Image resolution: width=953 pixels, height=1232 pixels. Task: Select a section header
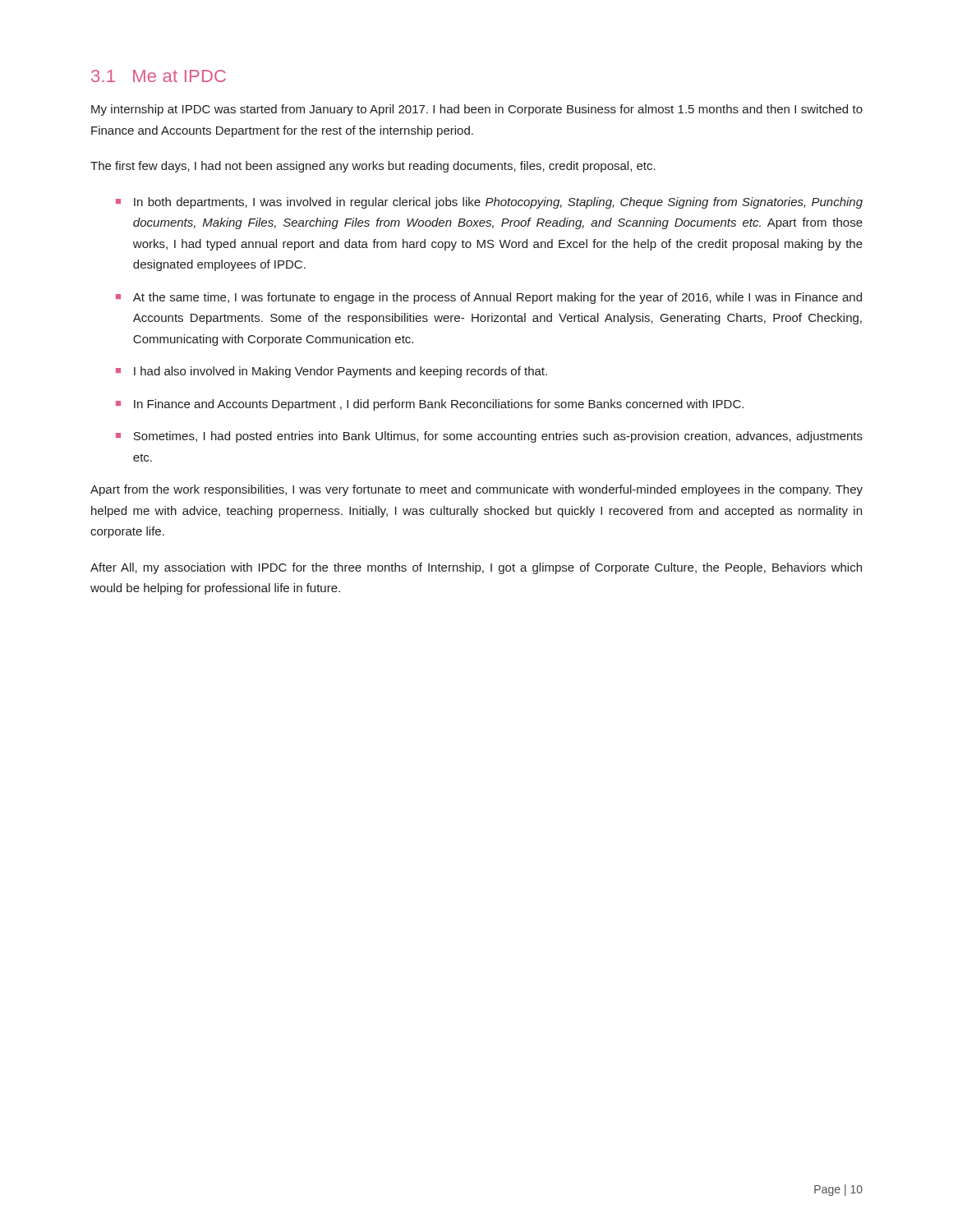[159, 76]
